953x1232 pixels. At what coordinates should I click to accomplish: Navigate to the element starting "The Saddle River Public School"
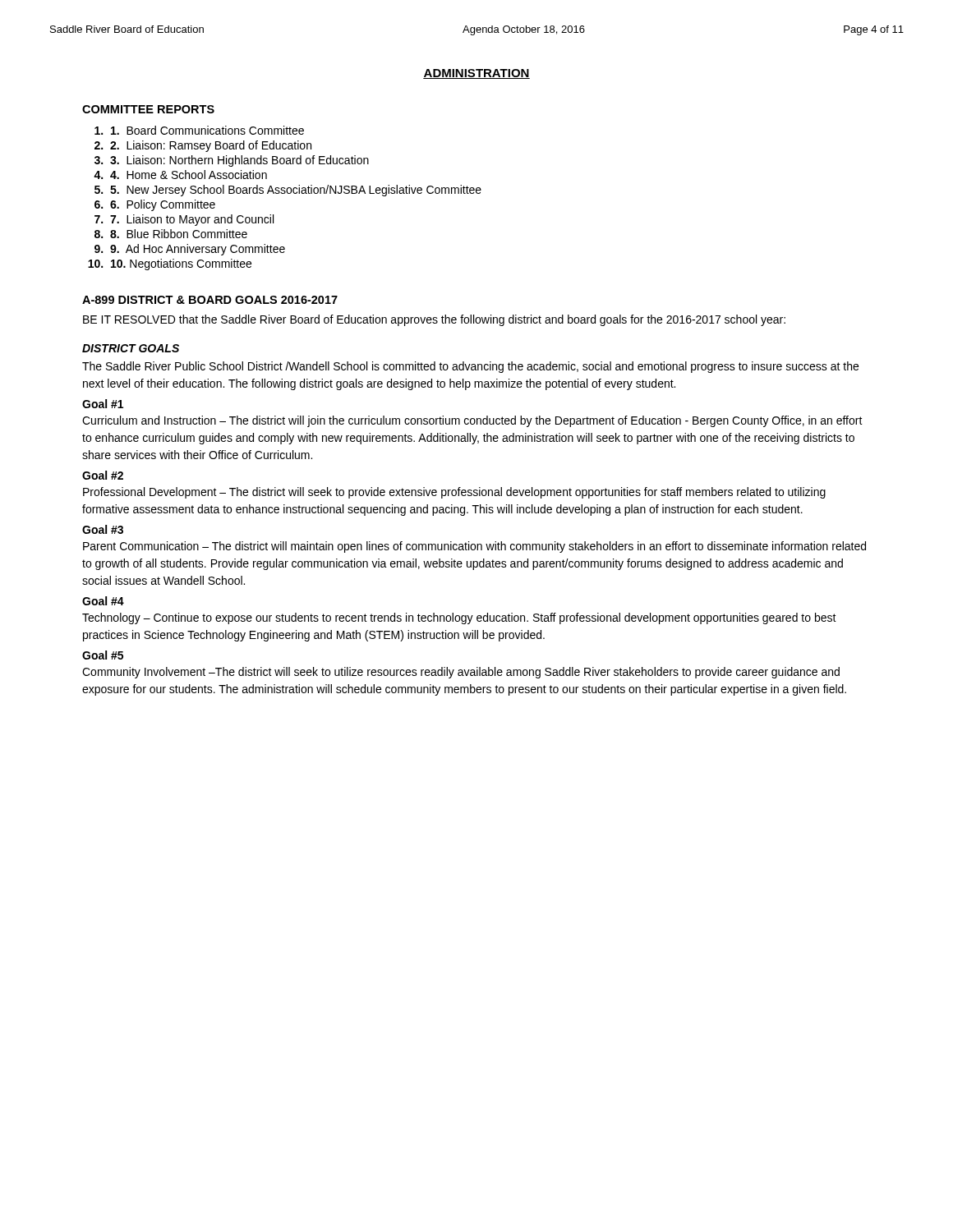471,375
